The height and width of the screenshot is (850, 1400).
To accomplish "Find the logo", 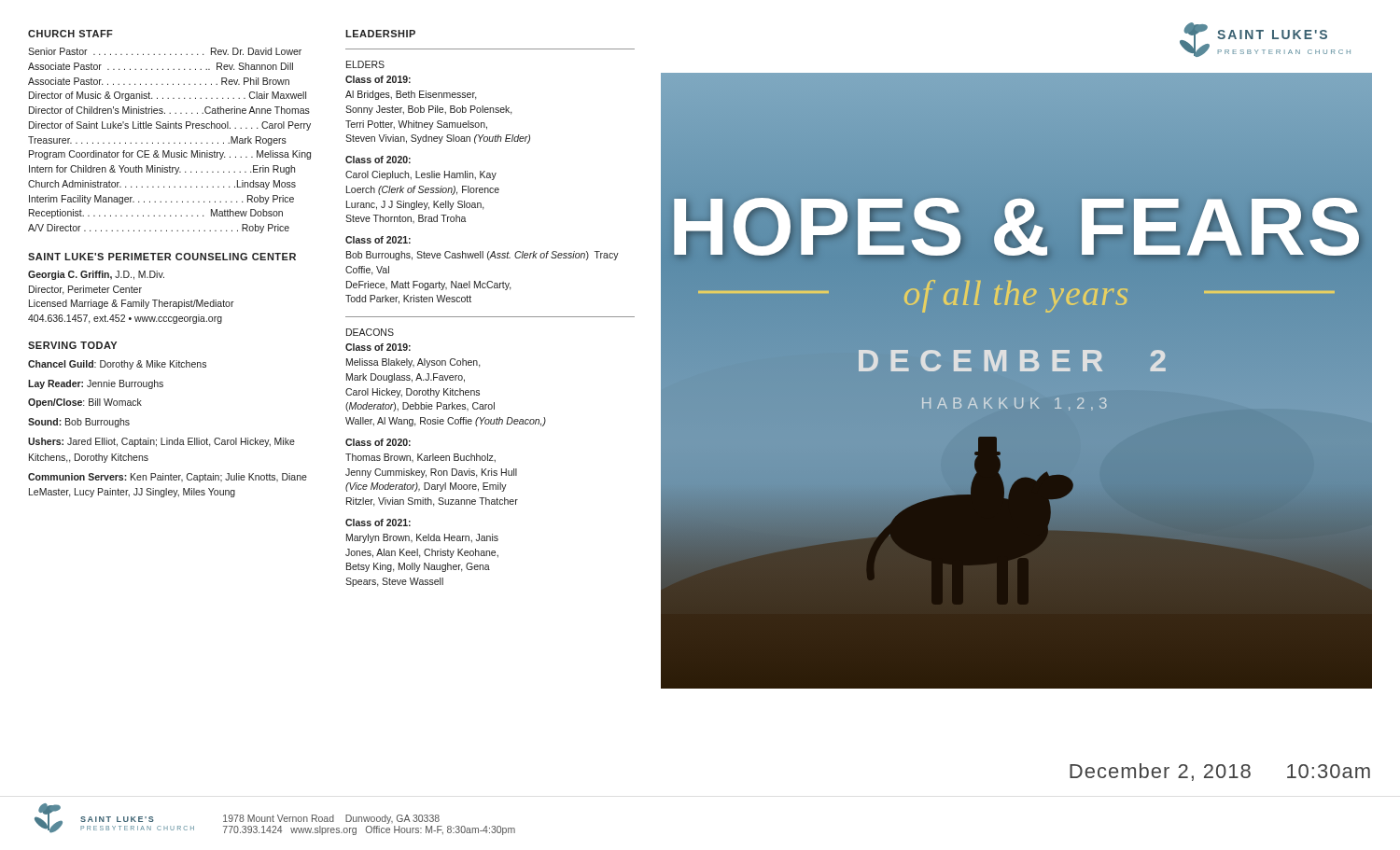I will point(1271,47).
